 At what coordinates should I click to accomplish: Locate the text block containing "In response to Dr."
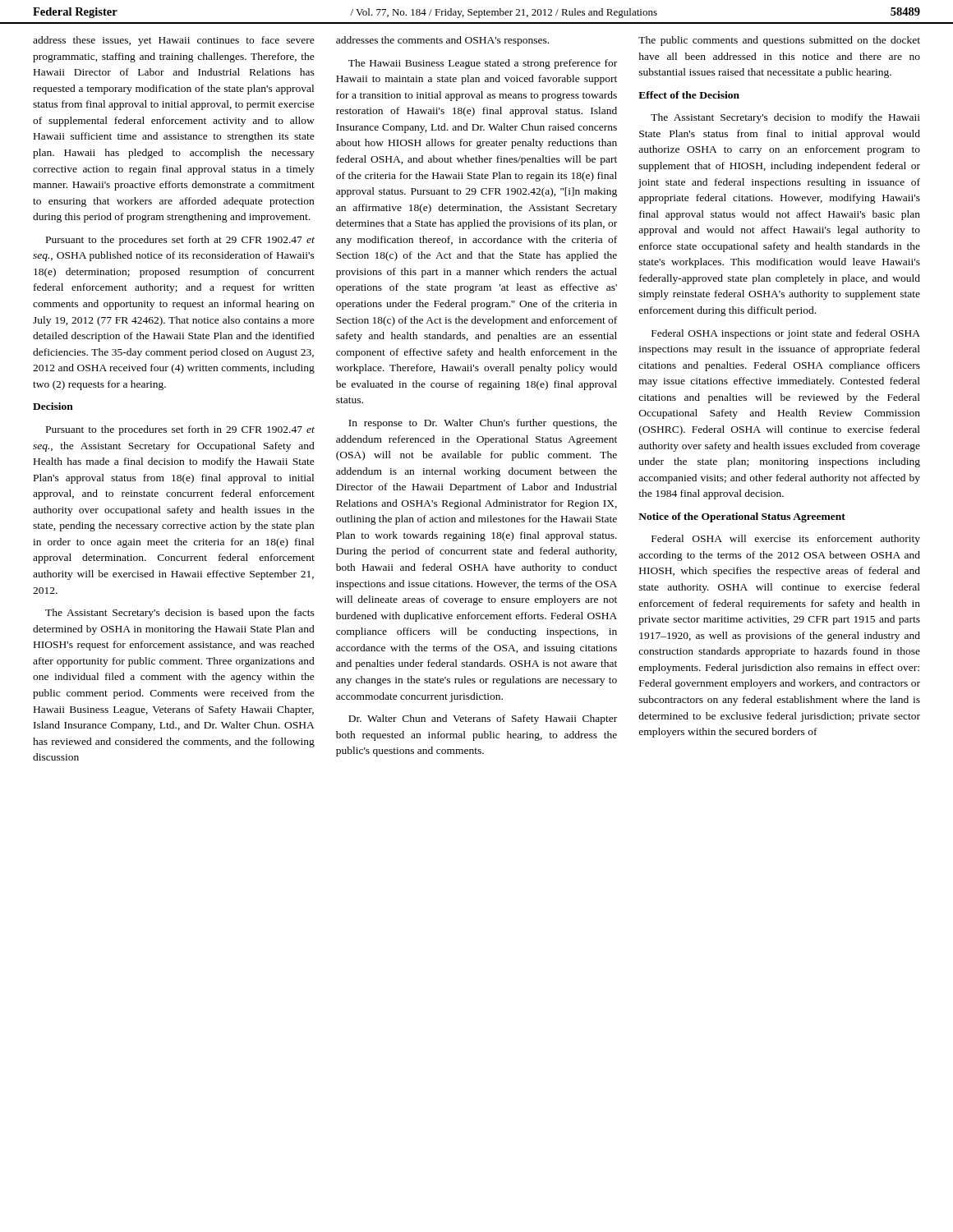click(x=476, y=559)
